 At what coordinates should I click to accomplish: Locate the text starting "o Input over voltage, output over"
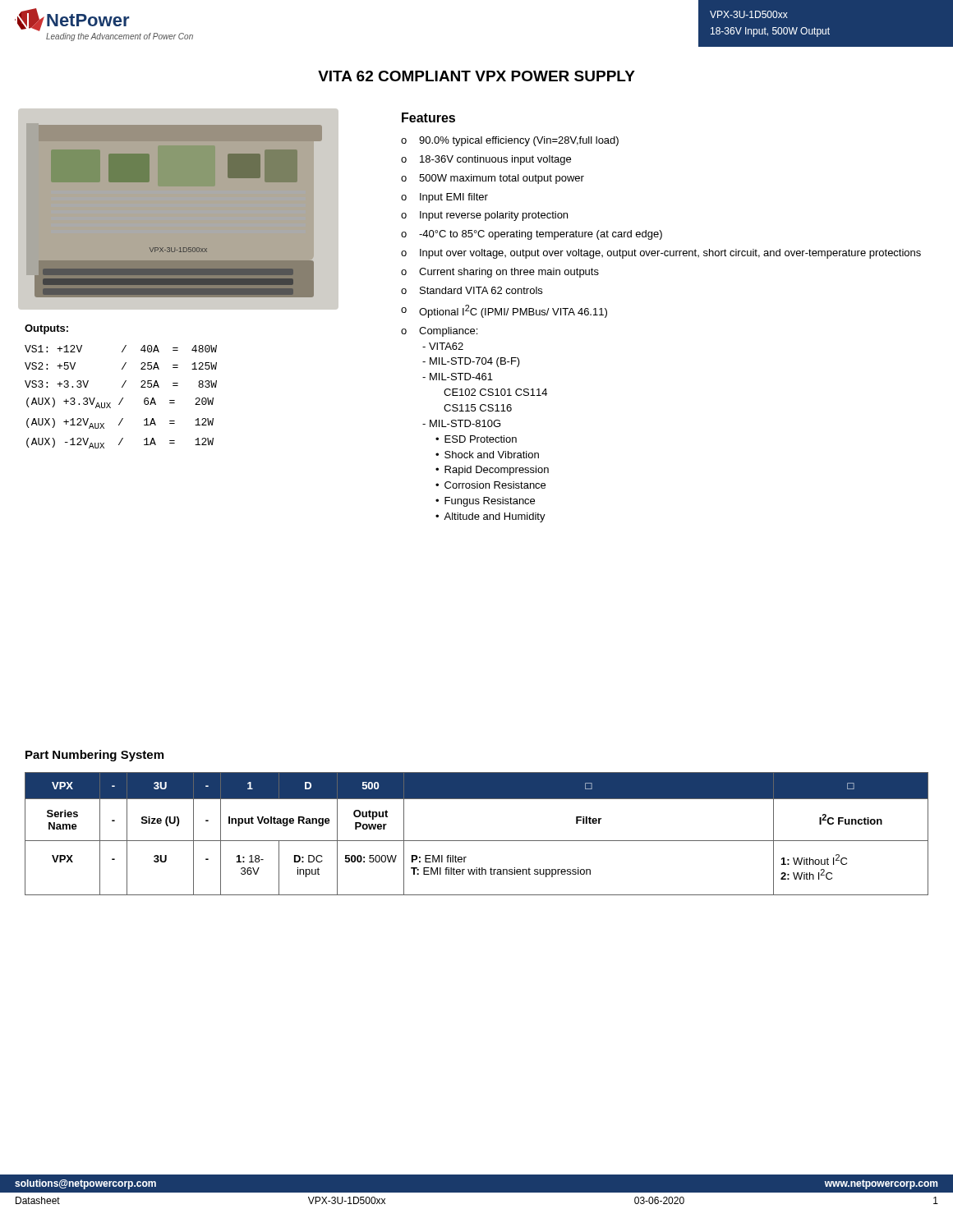coord(661,253)
